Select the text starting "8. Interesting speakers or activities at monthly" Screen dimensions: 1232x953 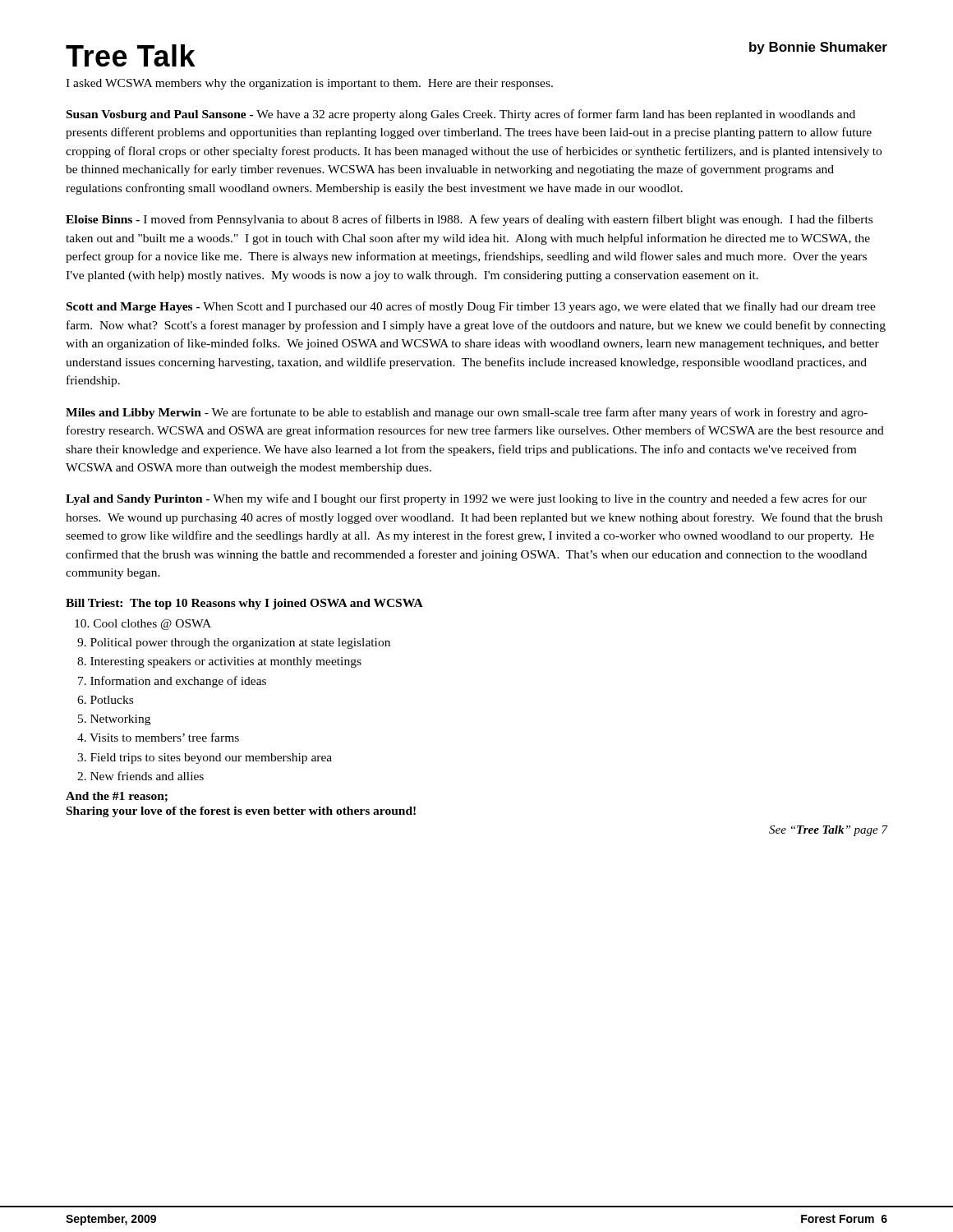pyautogui.click(x=218, y=661)
